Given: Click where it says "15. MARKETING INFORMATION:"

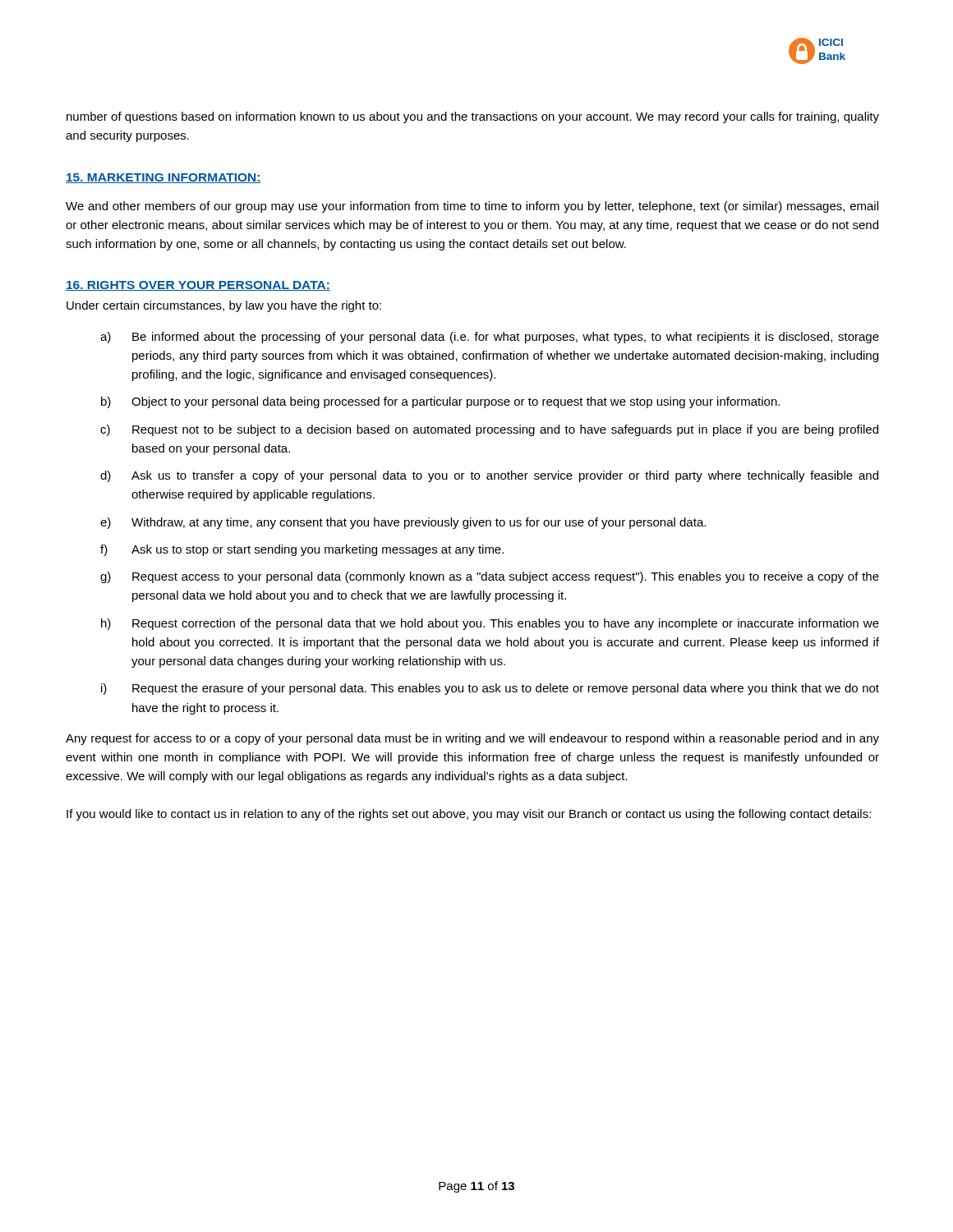Looking at the screenshot, I should pos(163,177).
